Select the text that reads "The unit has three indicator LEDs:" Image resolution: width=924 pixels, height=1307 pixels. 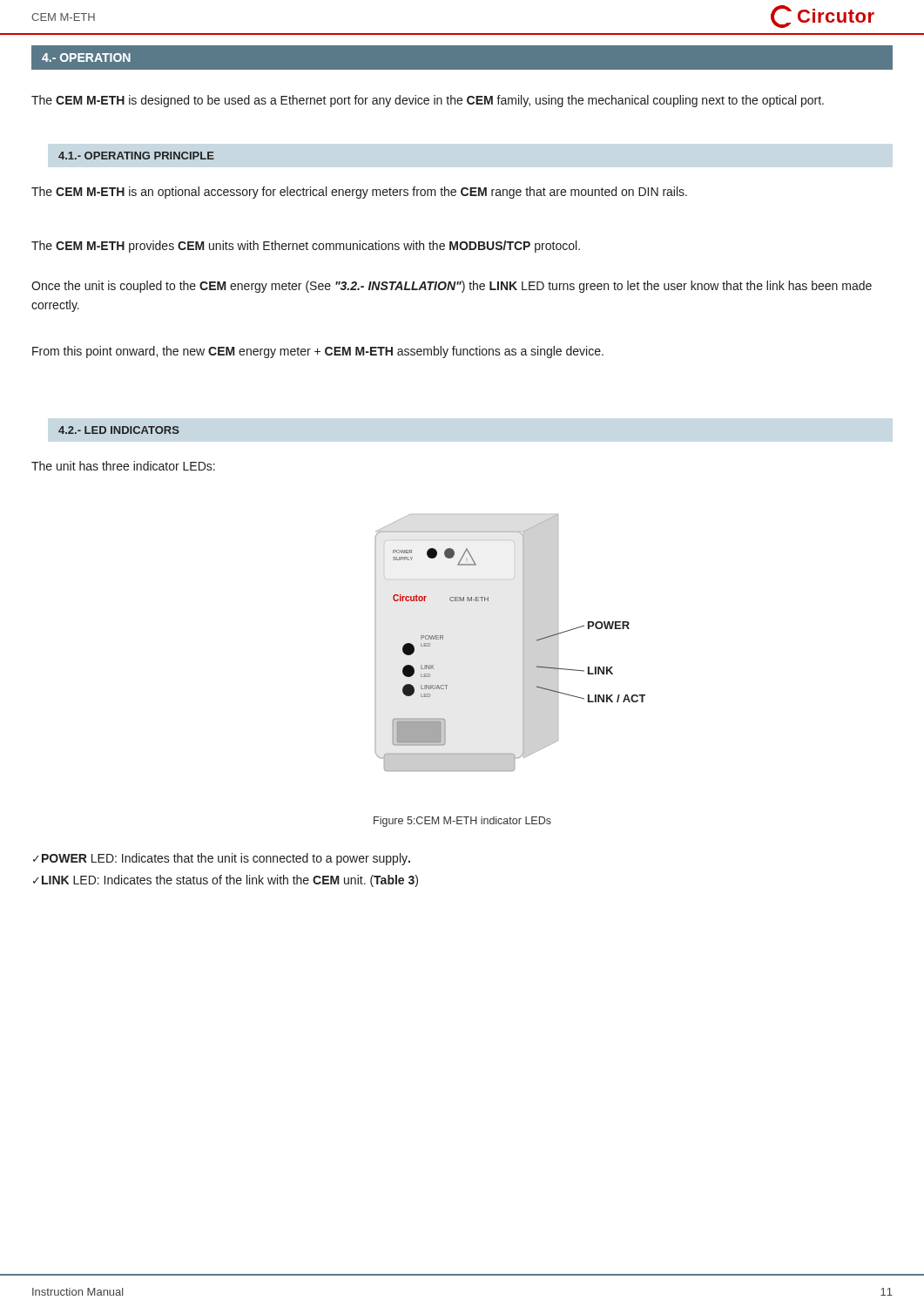(x=123, y=466)
